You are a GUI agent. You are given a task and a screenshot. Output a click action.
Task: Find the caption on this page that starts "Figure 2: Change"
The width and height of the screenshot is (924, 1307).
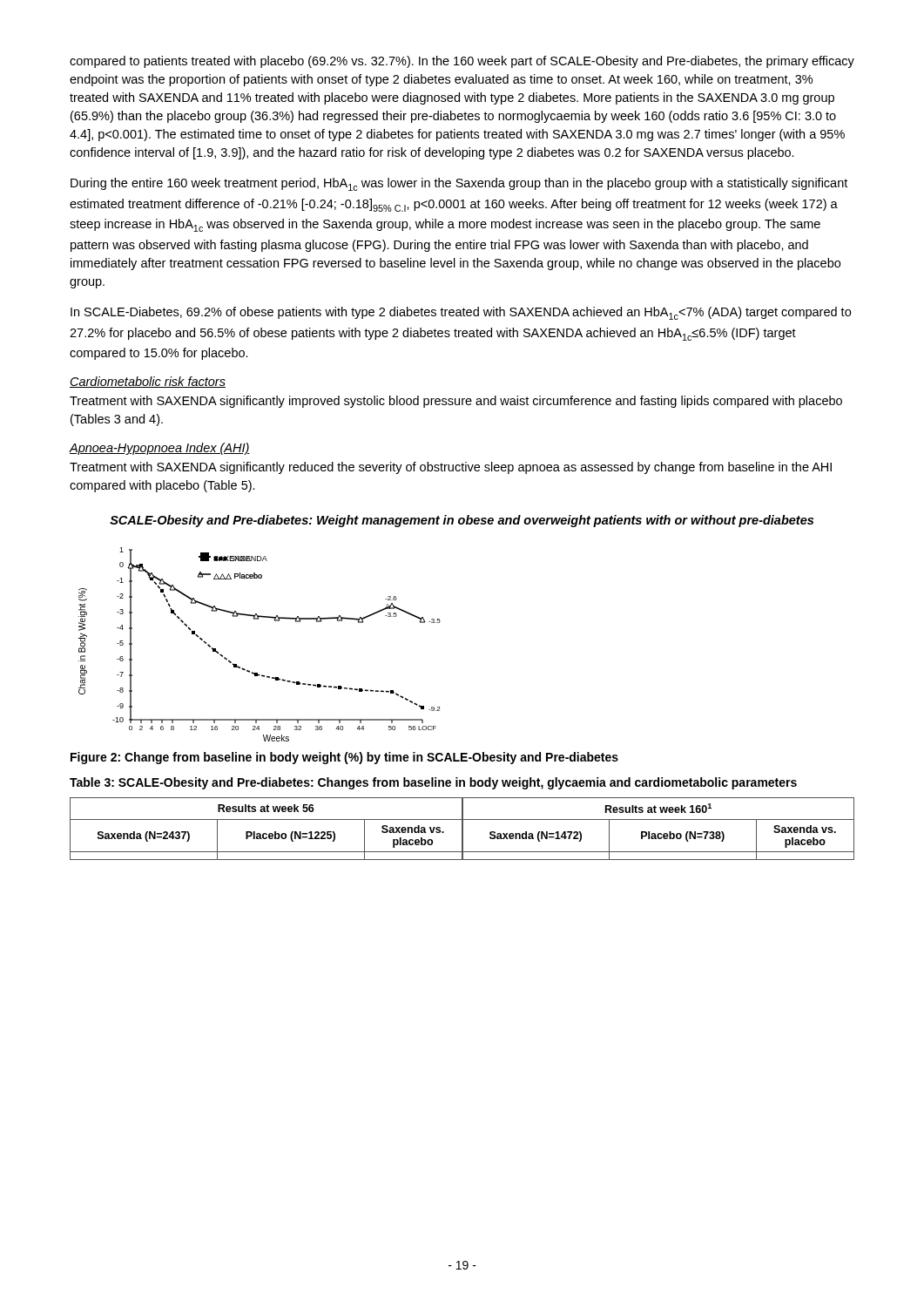point(344,757)
